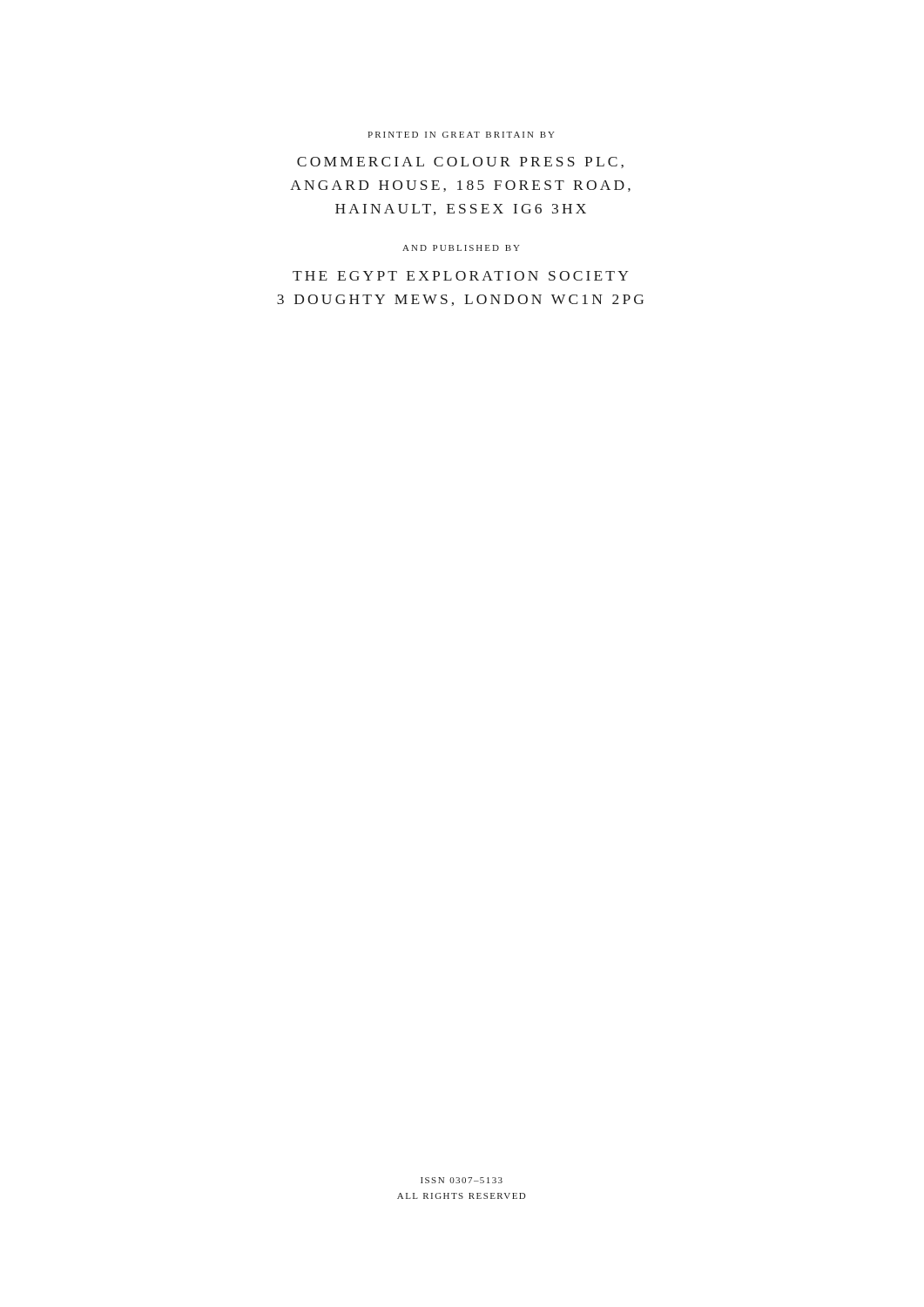This screenshot has height=1307, width=924.
Task: Find the text that reads "PRINTED IN GREAT BRITAIN BY"
Action: pos(462,134)
